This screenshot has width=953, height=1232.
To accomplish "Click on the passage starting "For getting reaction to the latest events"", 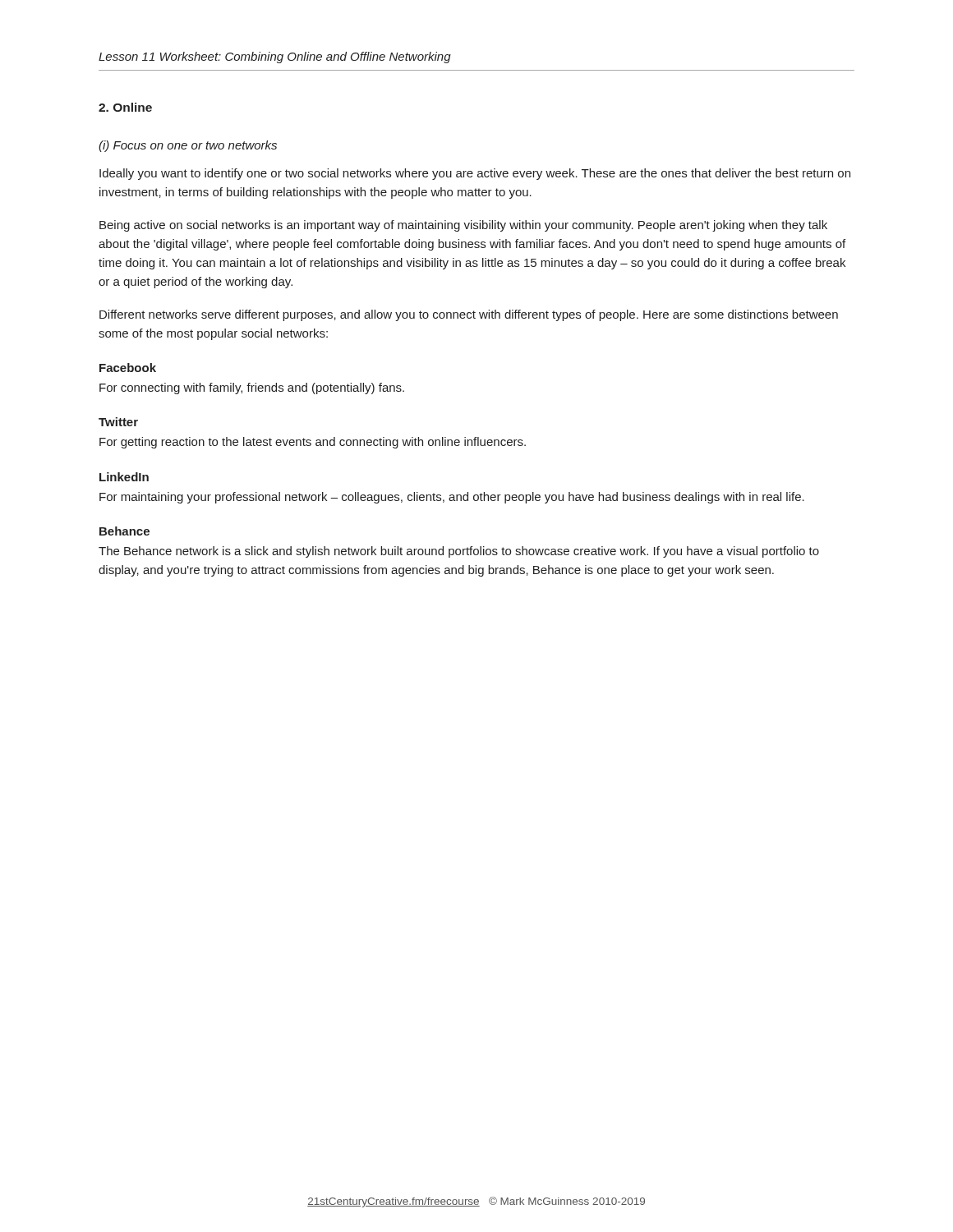I will (x=313, y=442).
